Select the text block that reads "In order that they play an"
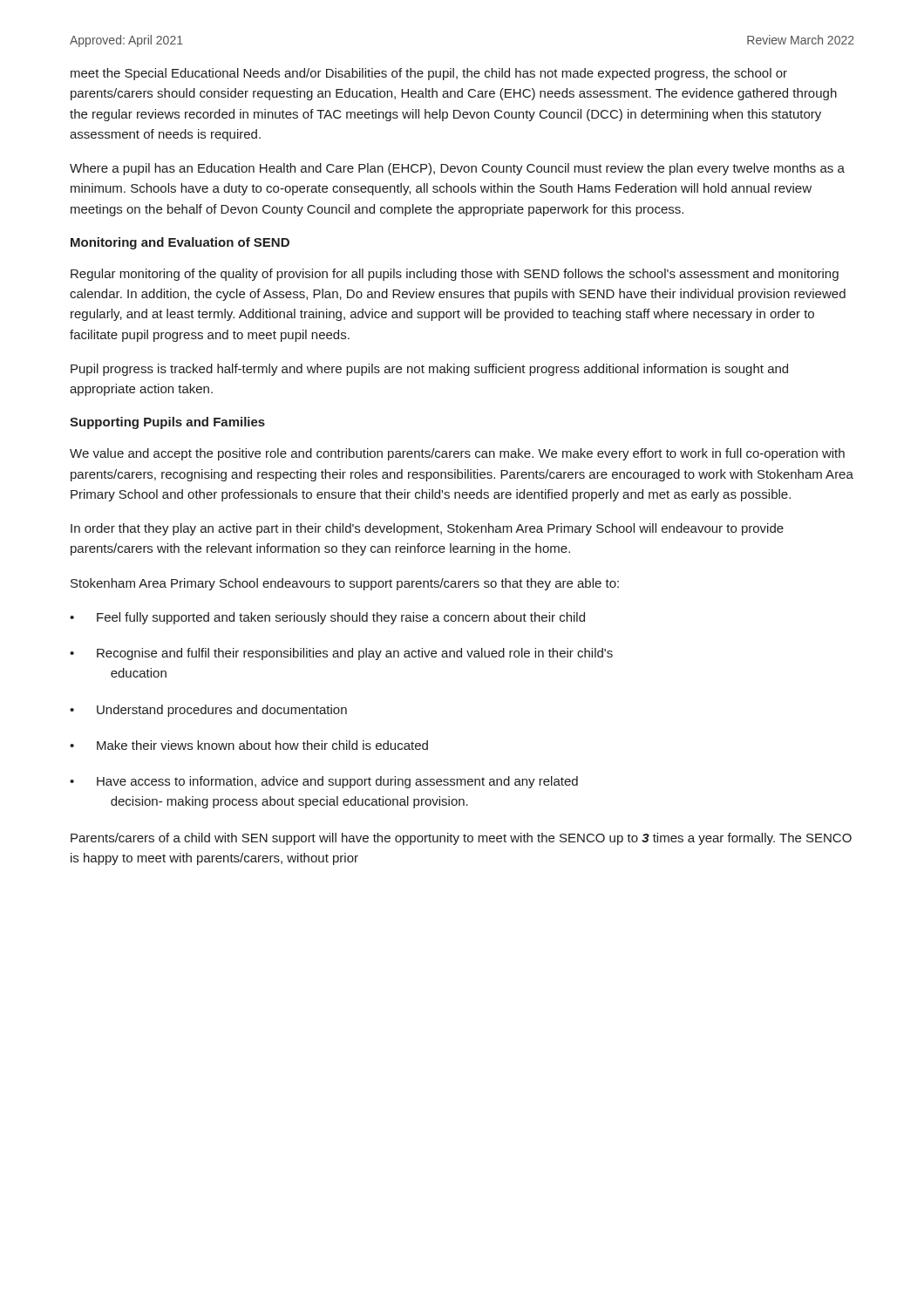Screen dimensions: 1308x924 [462, 538]
